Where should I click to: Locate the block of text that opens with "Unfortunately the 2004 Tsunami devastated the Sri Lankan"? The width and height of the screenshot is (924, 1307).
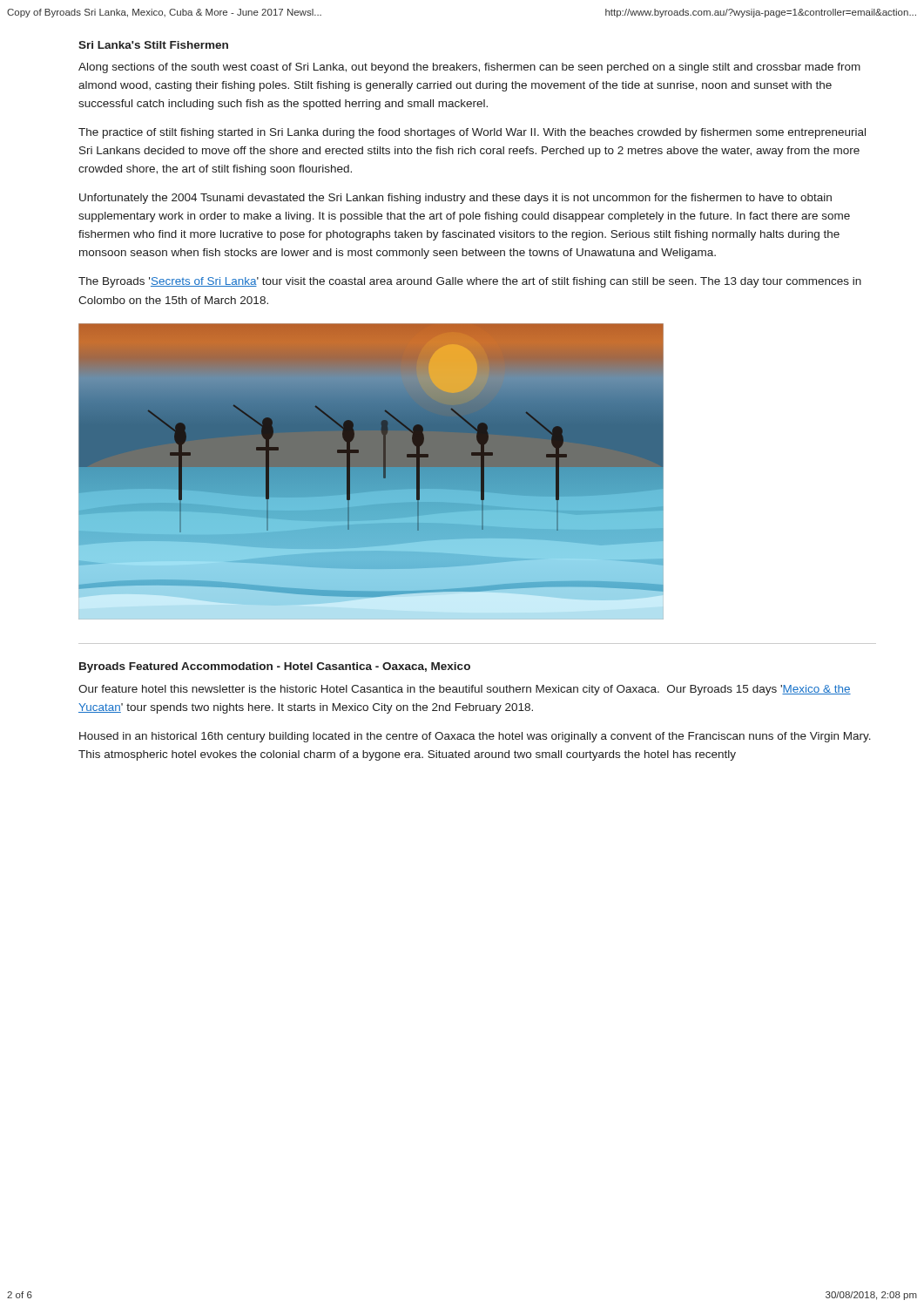[x=464, y=225]
